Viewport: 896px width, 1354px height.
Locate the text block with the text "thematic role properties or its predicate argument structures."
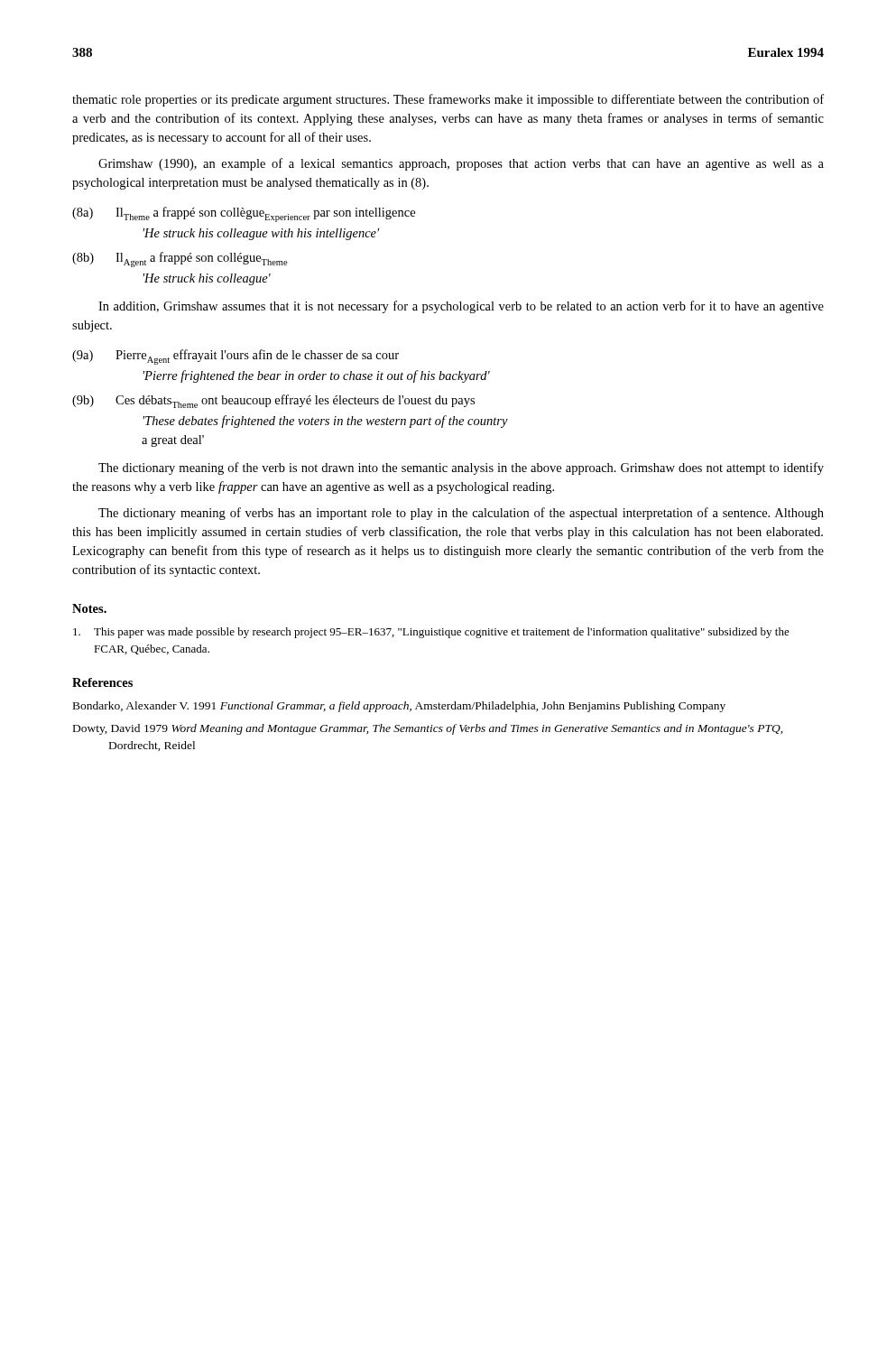448,100
